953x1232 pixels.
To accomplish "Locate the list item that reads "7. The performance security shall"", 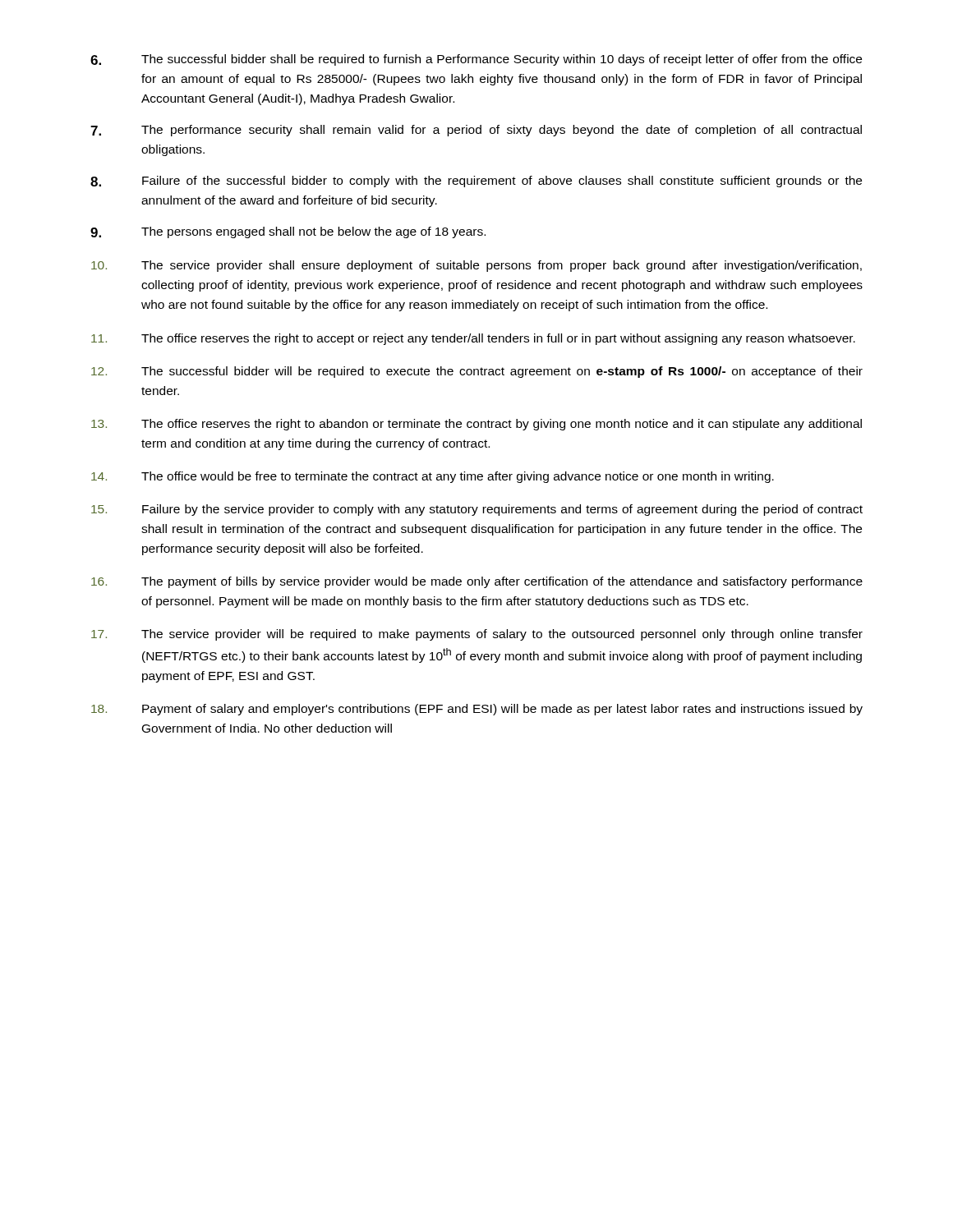I will tap(476, 140).
